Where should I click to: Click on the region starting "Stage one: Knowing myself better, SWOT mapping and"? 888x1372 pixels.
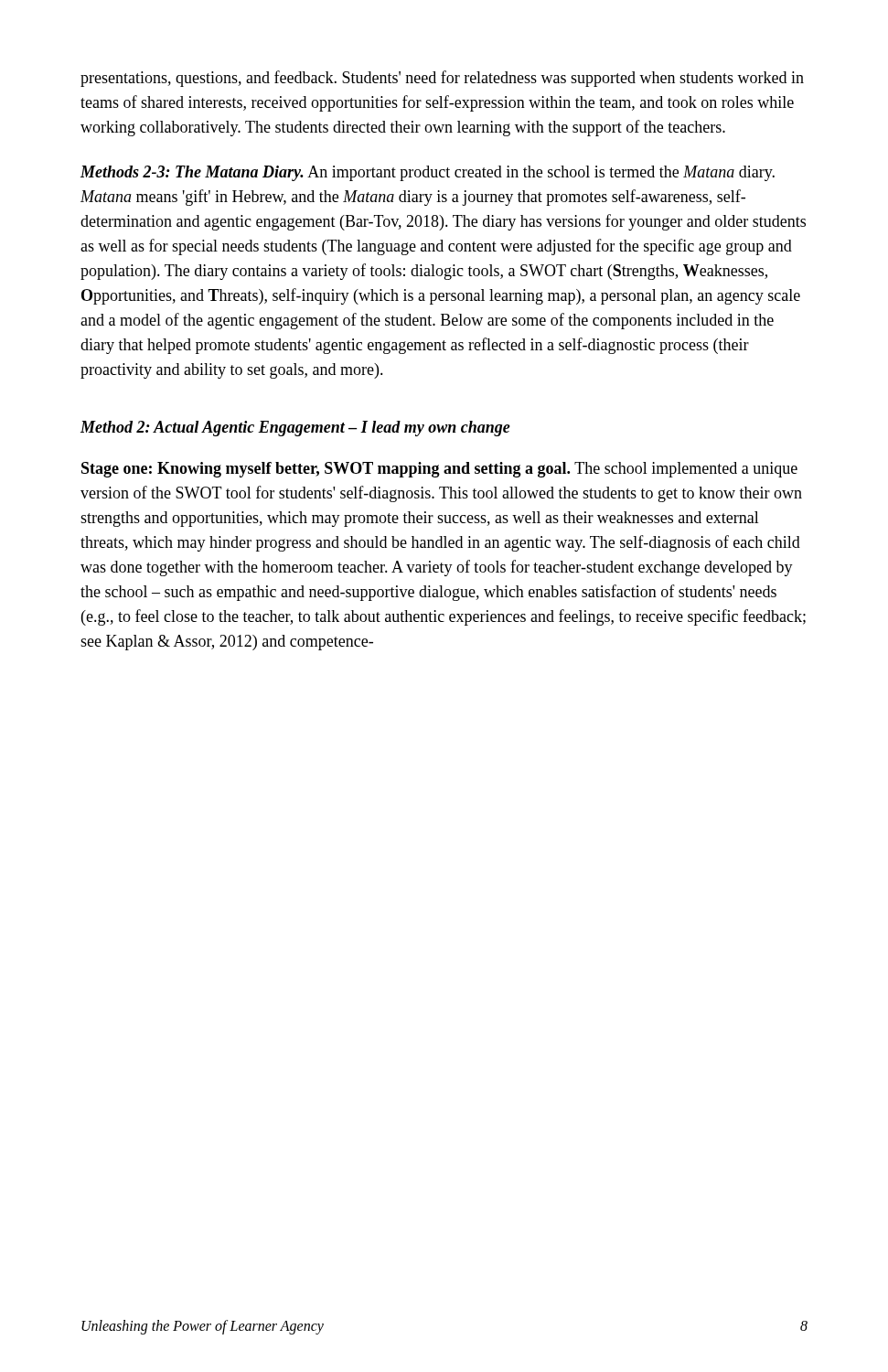pyautogui.click(x=444, y=555)
